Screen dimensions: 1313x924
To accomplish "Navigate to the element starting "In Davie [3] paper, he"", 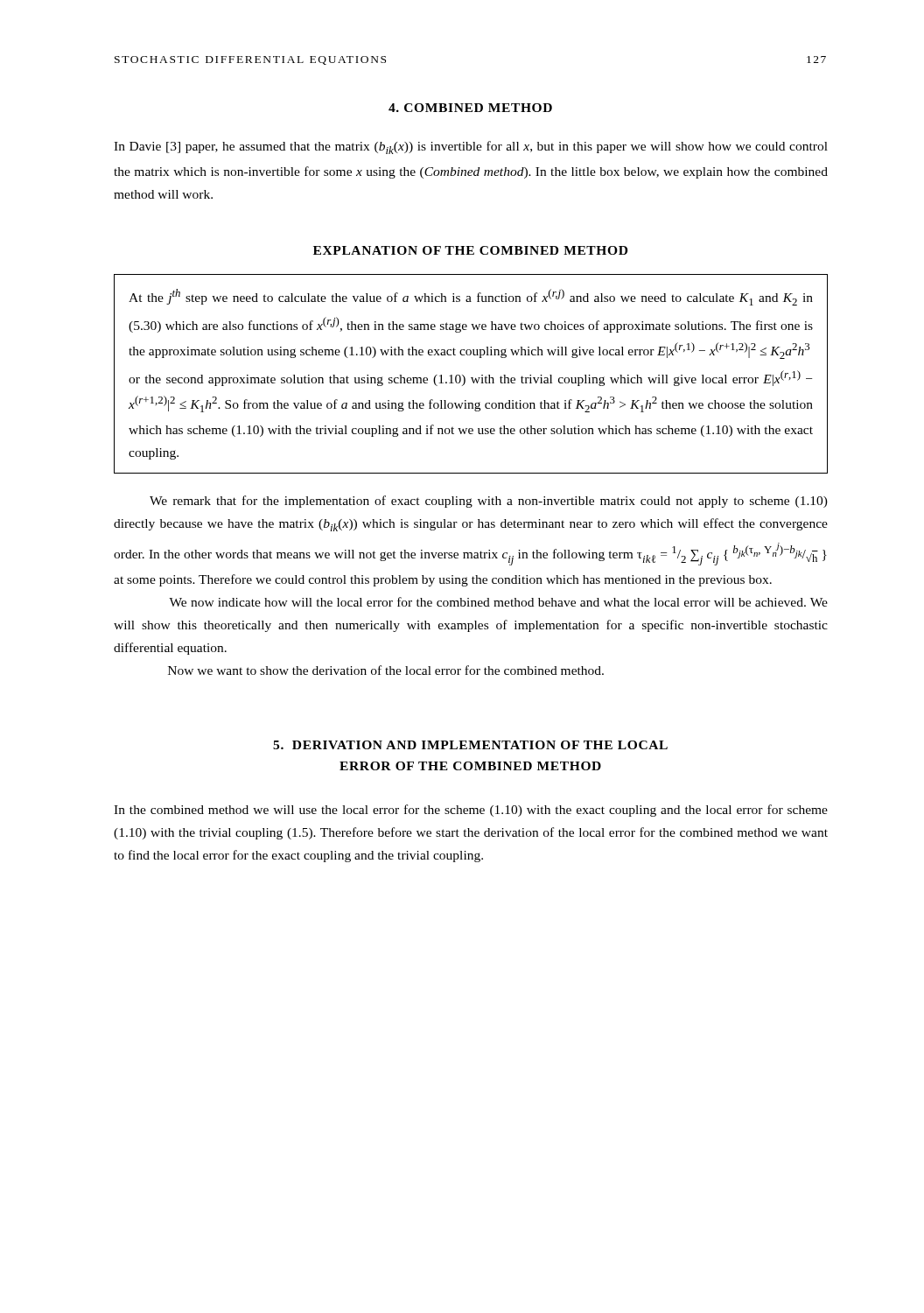I will point(471,170).
